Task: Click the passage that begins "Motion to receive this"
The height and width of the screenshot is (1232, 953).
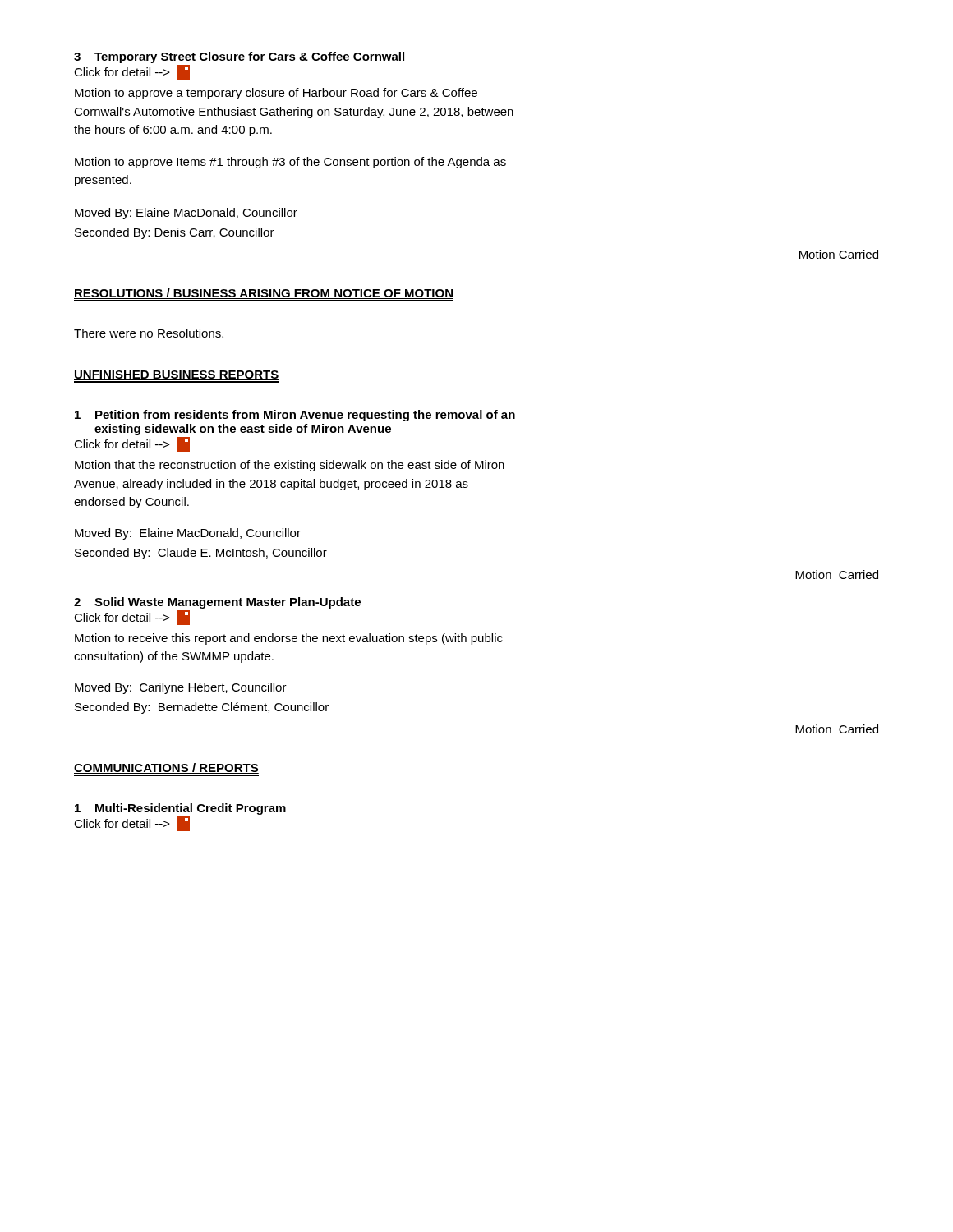Action: [288, 647]
